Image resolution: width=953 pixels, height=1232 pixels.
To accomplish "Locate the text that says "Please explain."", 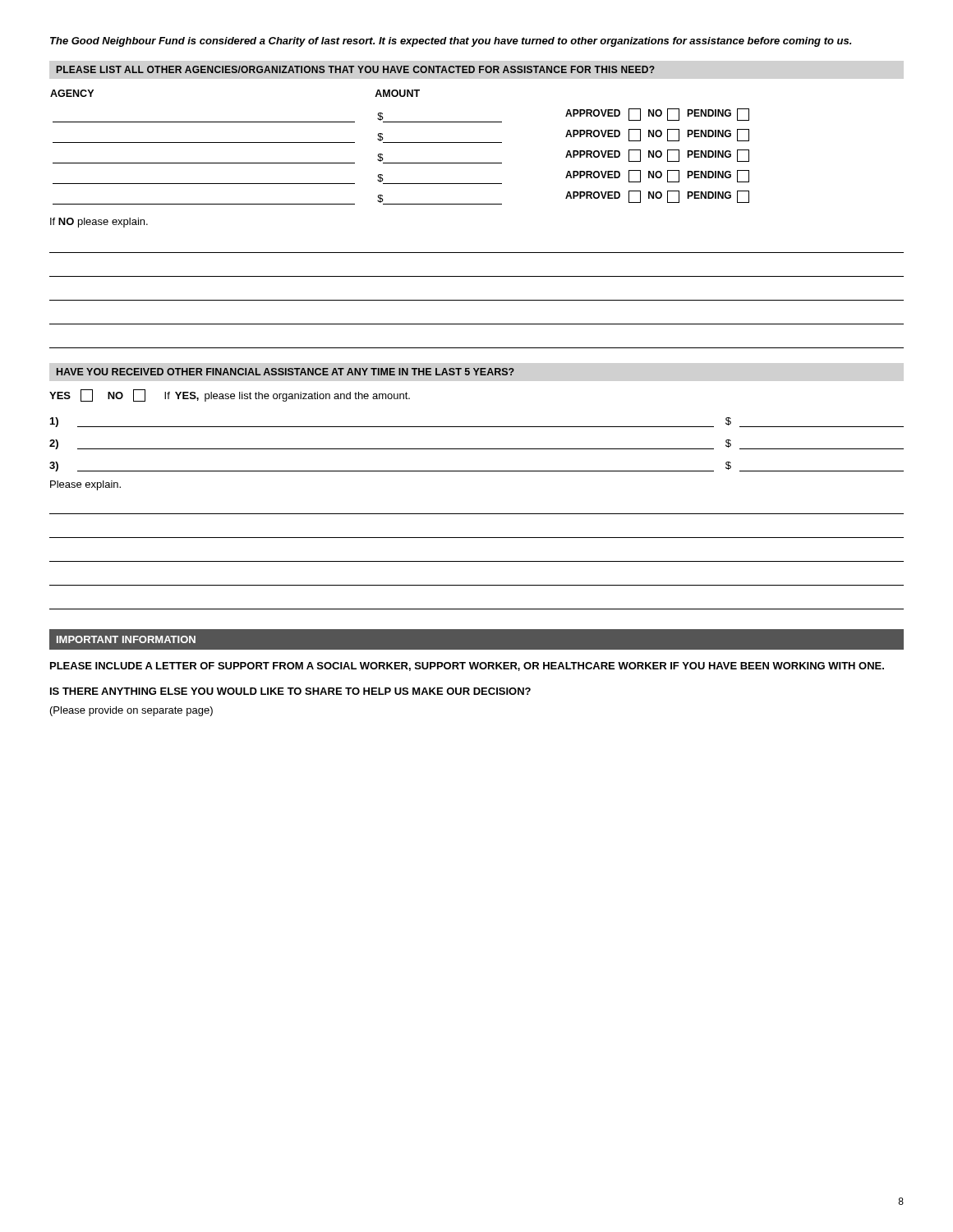I will 85,484.
